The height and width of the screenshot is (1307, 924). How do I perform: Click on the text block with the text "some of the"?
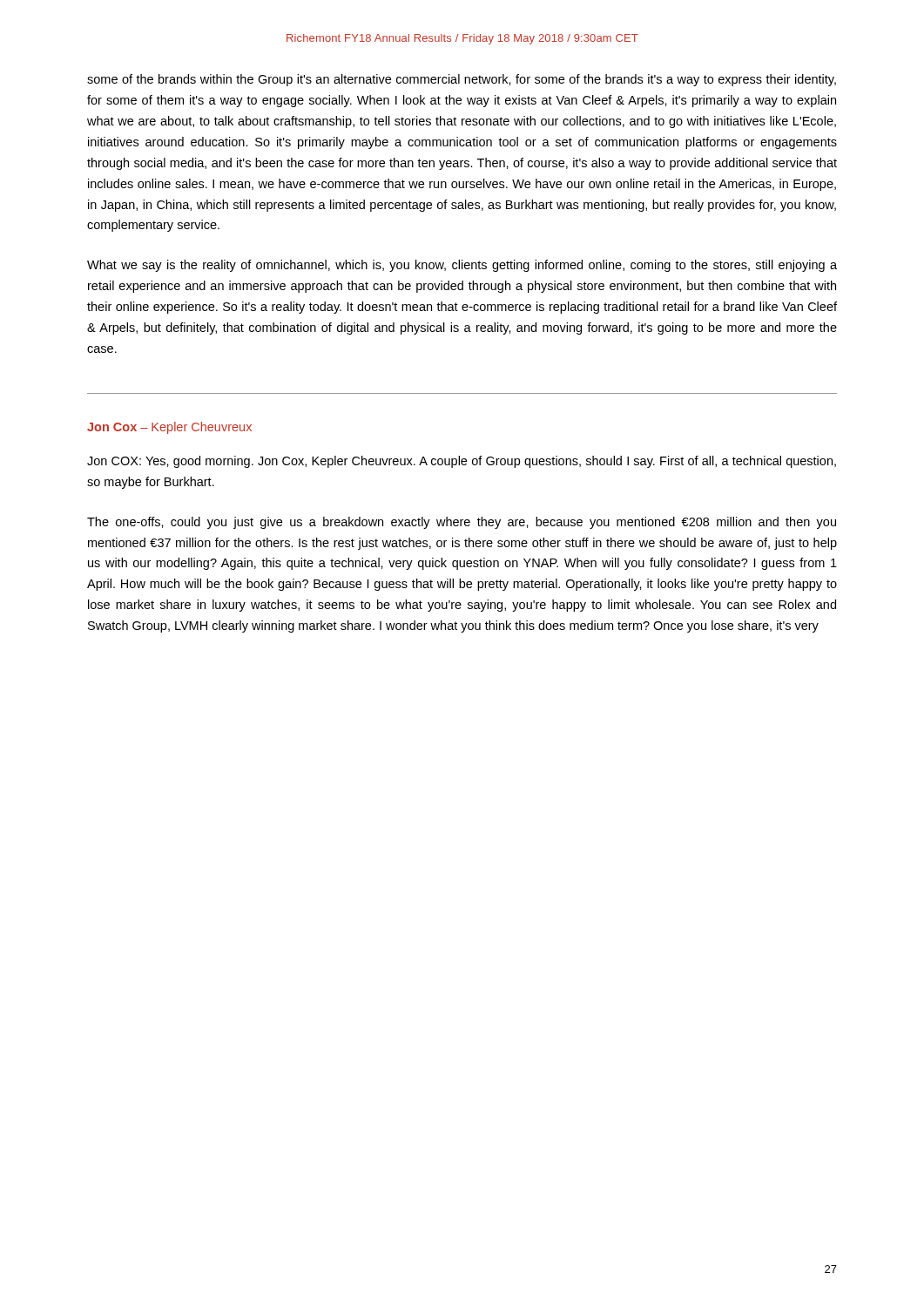pos(462,152)
